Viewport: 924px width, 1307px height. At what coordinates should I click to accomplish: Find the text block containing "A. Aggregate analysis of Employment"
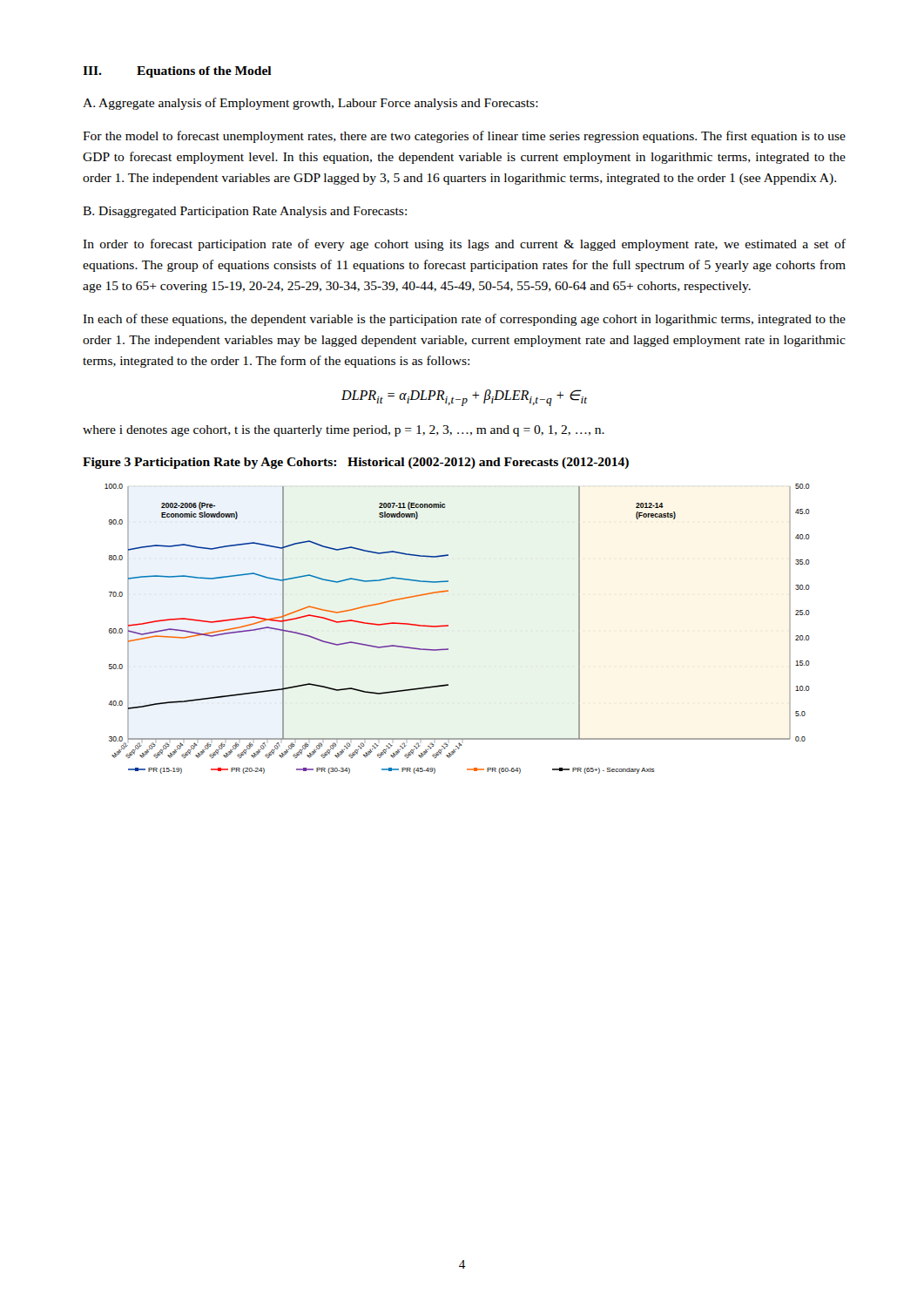(x=311, y=102)
